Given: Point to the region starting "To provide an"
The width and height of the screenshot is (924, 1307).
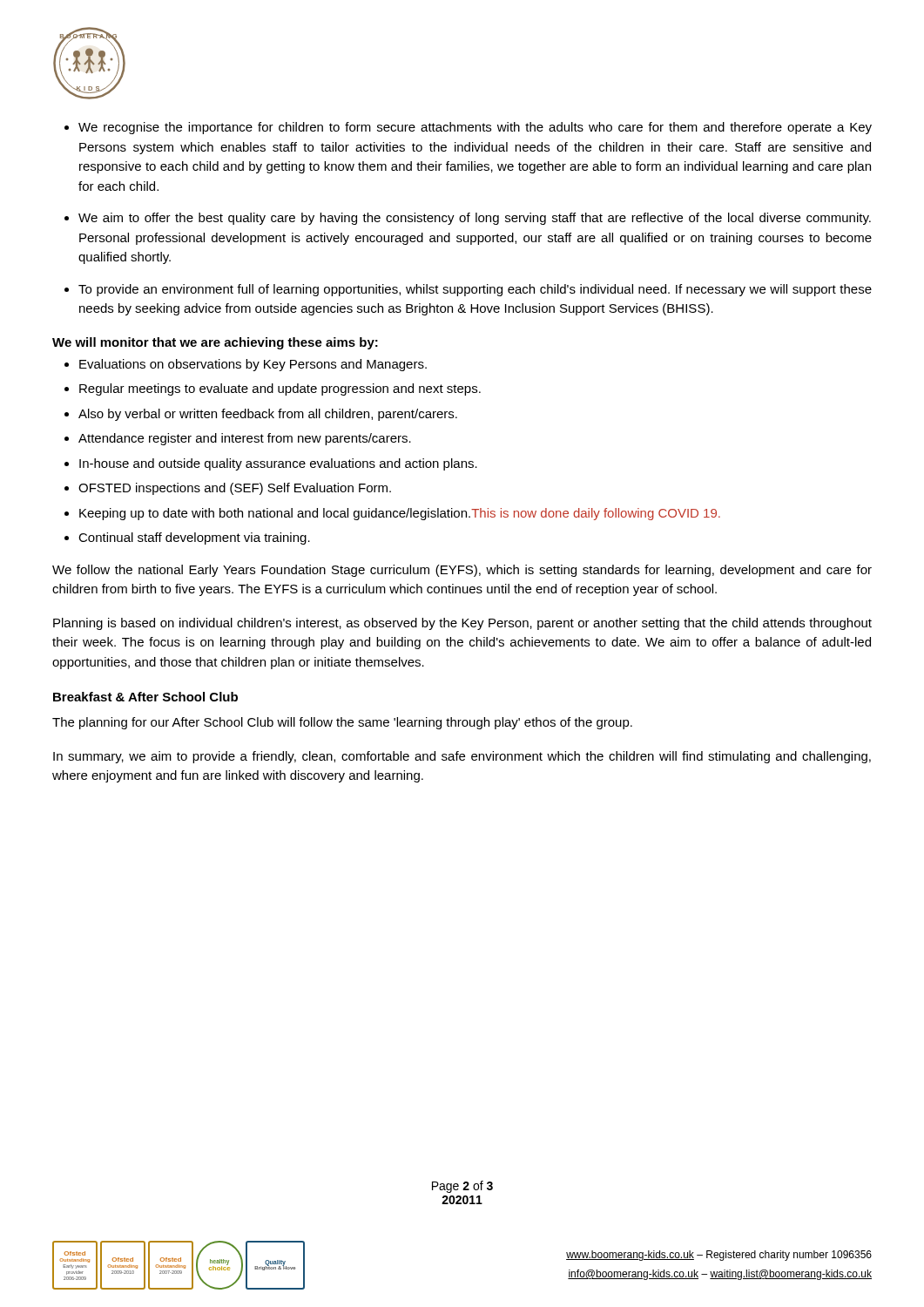Looking at the screenshot, I should 475,299.
